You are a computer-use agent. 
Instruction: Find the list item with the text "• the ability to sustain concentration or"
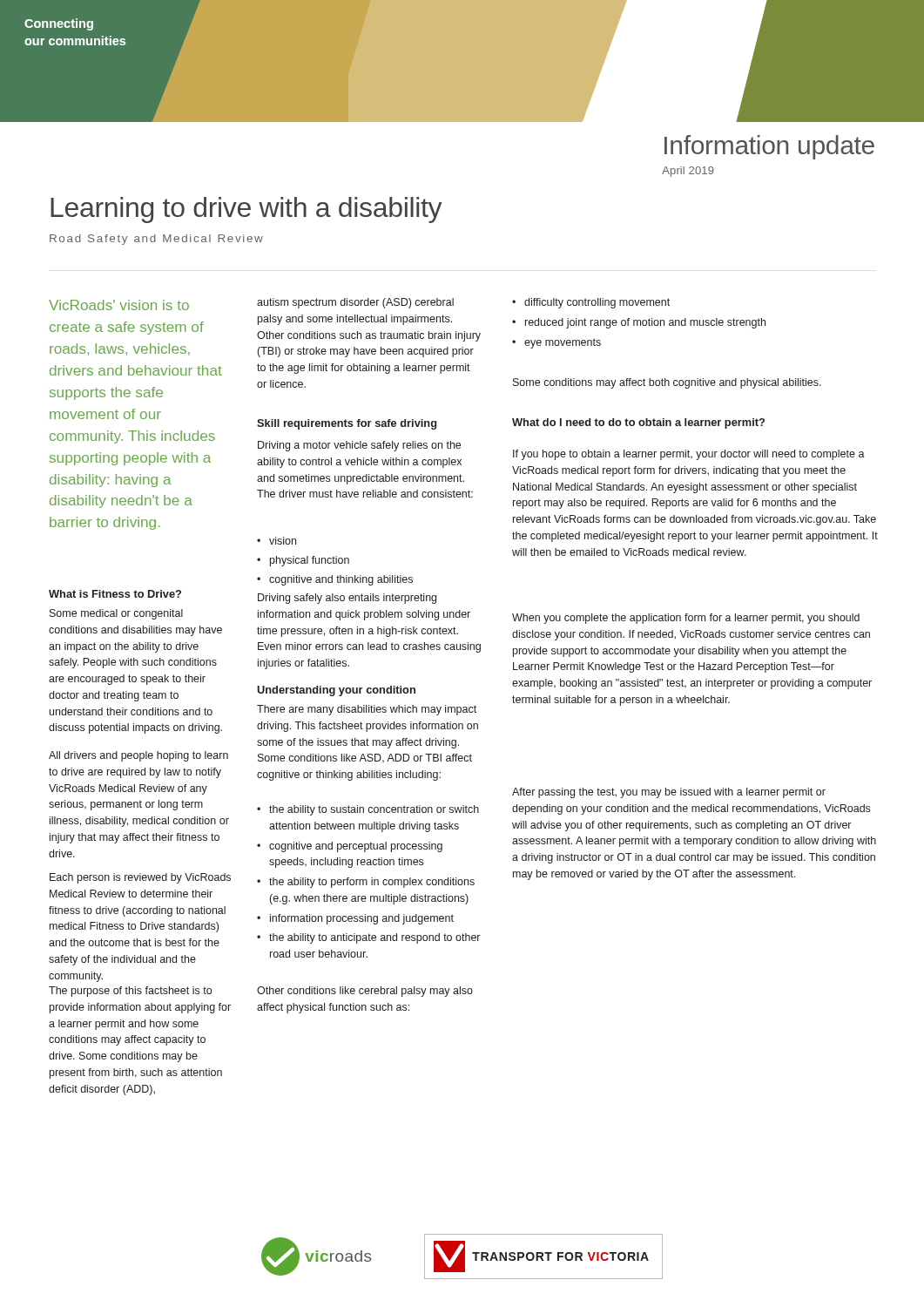pyautogui.click(x=368, y=817)
